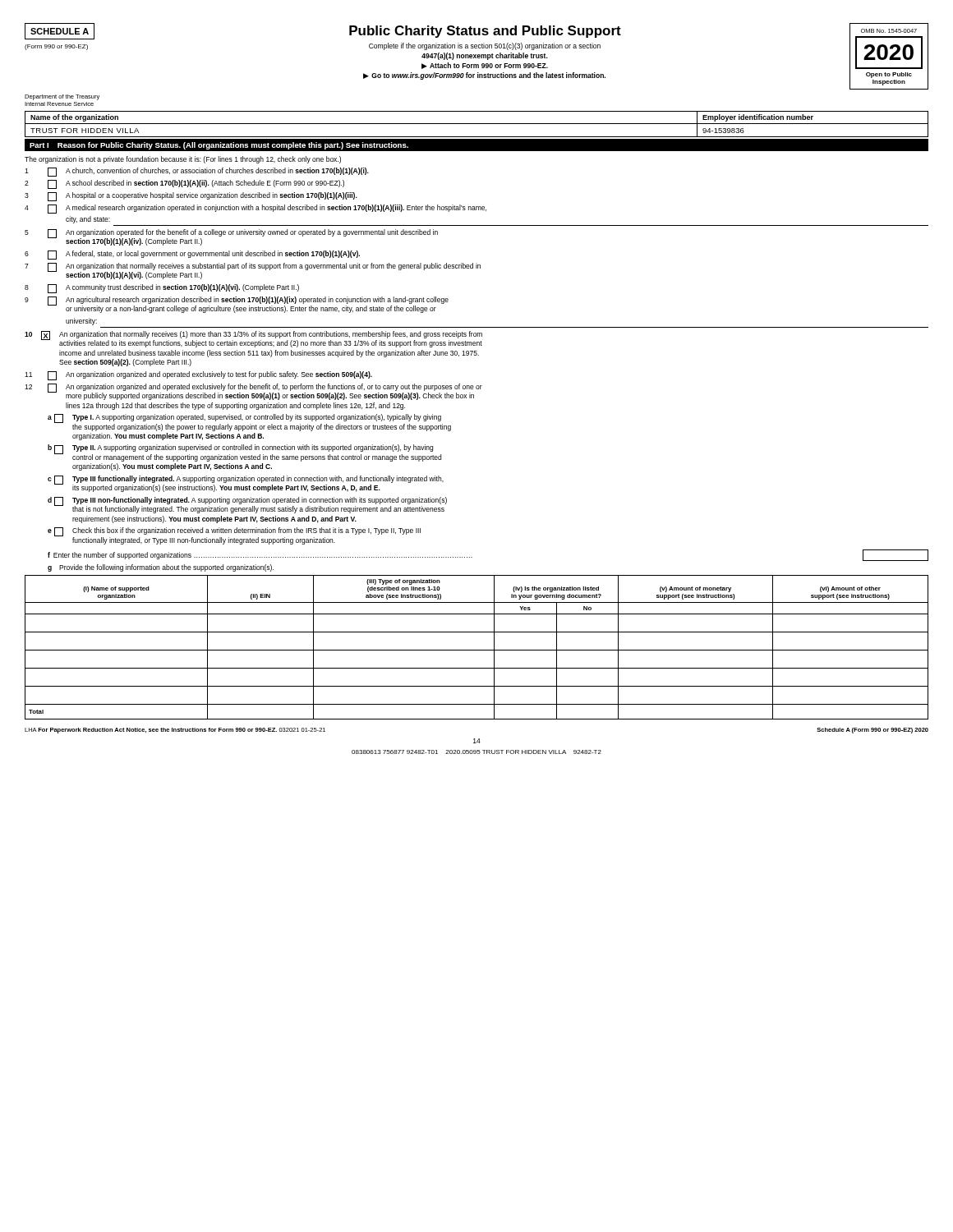Click on the text block that reads "The organization is not a private"
Image resolution: width=953 pixels, height=1232 pixels.
[x=183, y=159]
